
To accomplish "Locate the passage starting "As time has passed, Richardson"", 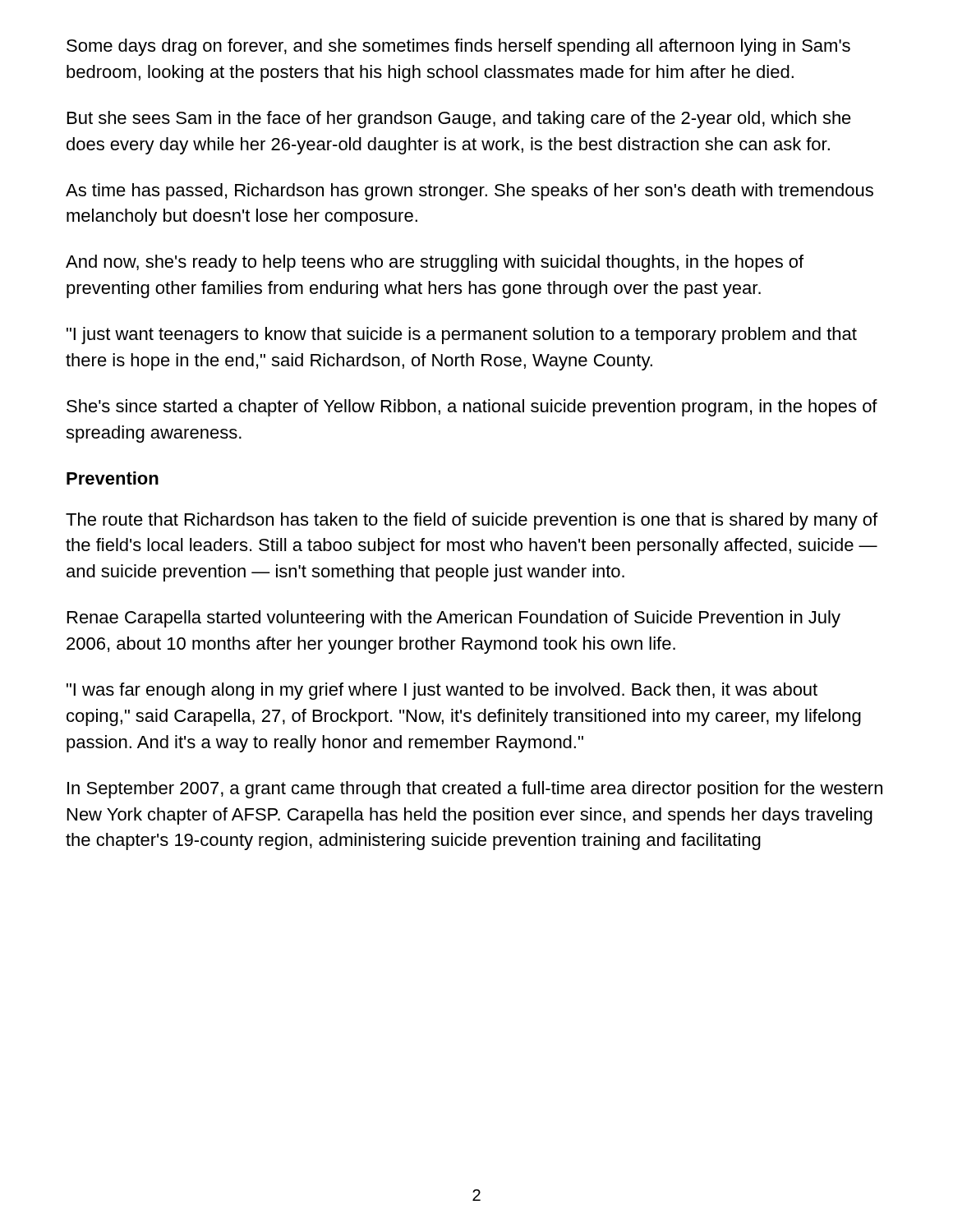I will (470, 203).
